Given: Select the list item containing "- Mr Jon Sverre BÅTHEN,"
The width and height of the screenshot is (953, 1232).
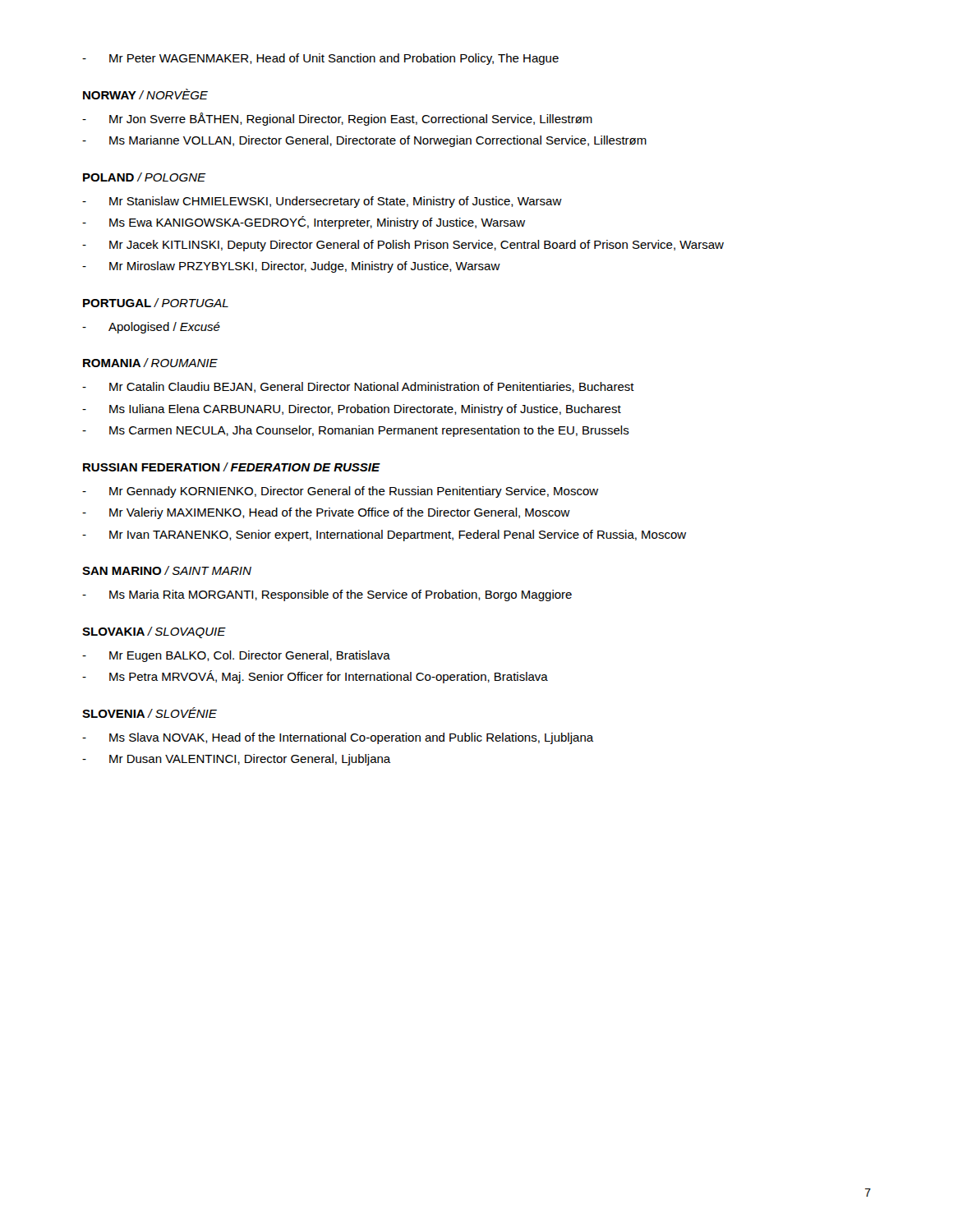Looking at the screenshot, I should (476, 119).
